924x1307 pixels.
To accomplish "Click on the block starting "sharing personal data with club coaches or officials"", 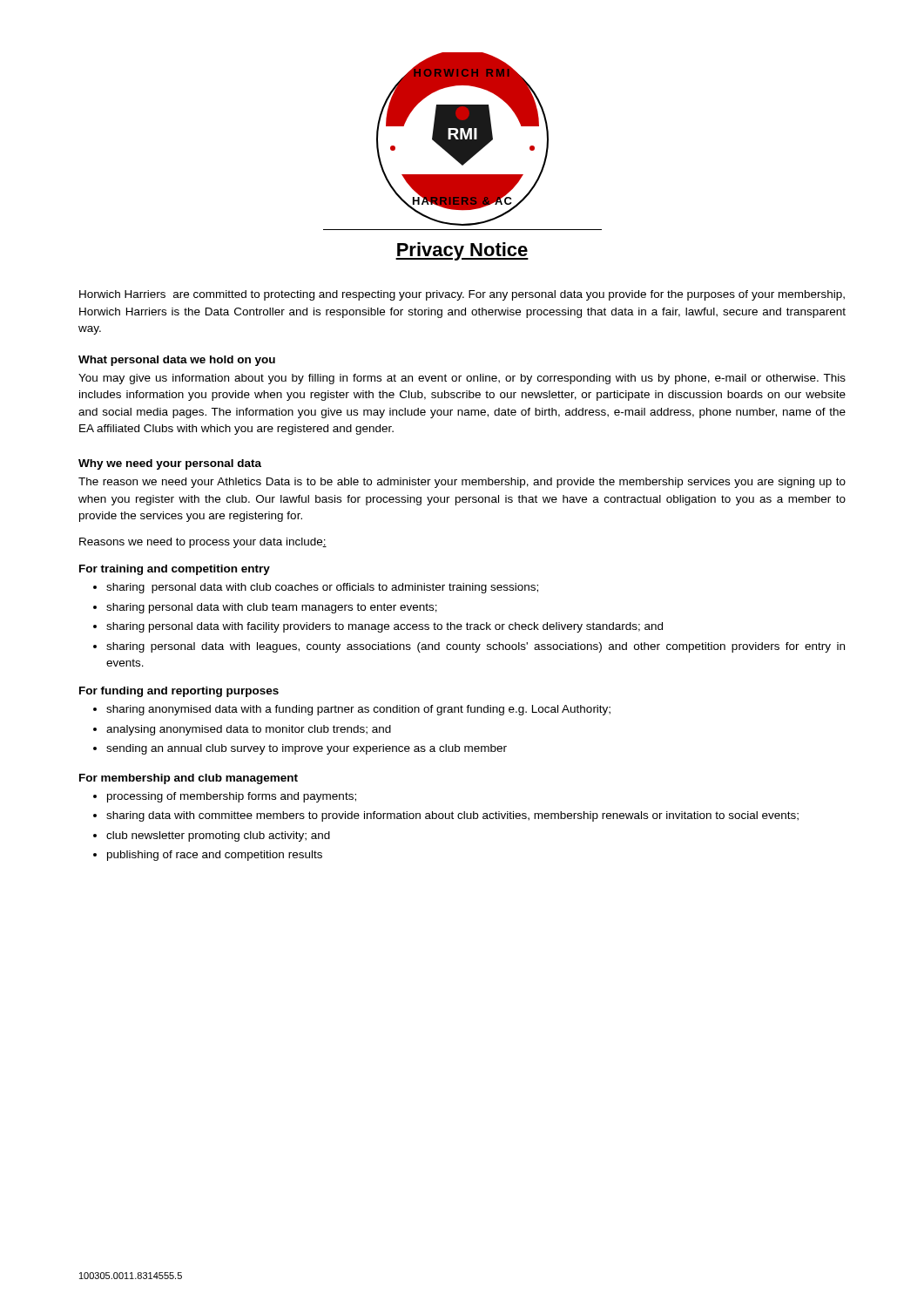I will pos(323,587).
